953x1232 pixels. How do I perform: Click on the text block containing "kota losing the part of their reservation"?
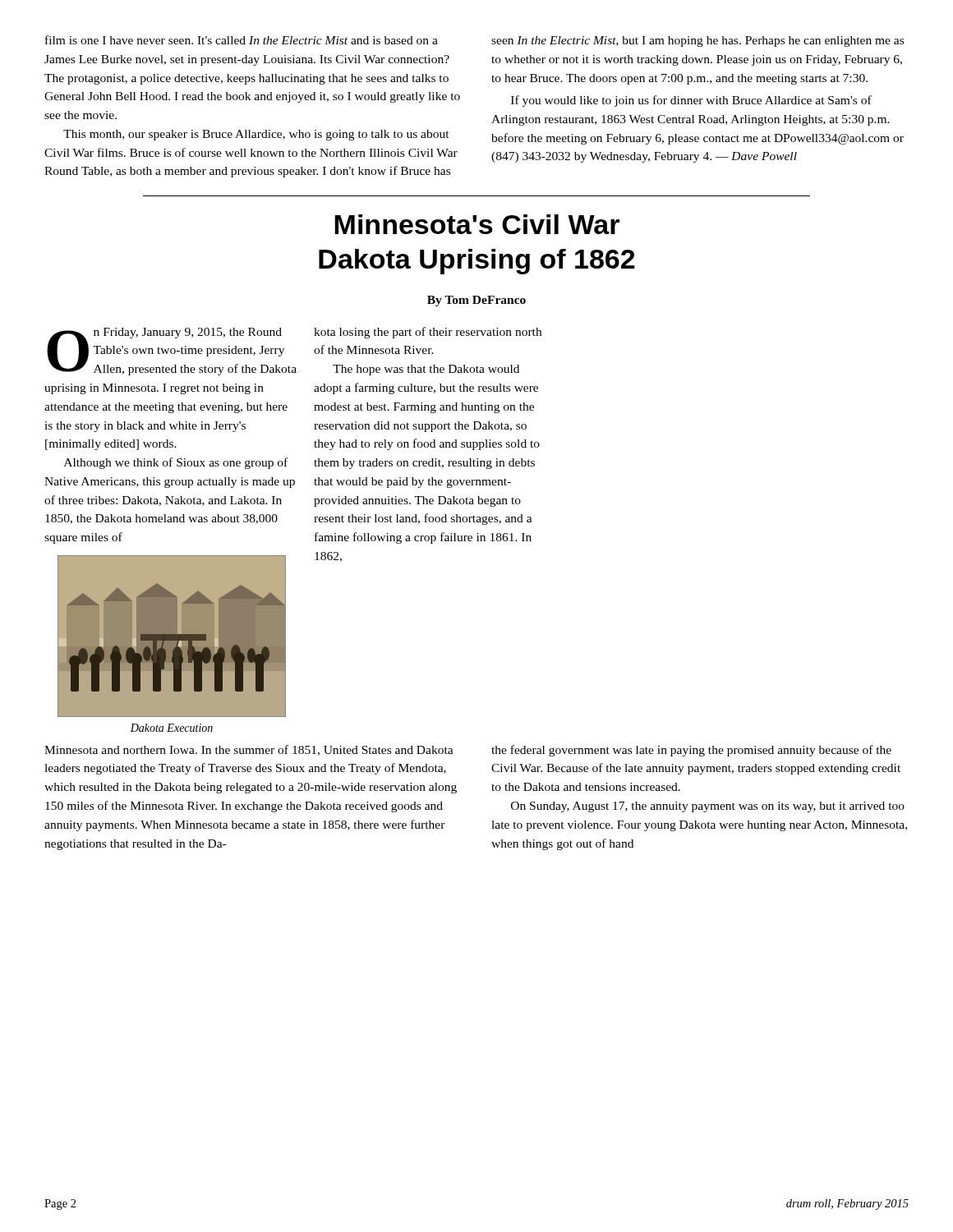(429, 444)
